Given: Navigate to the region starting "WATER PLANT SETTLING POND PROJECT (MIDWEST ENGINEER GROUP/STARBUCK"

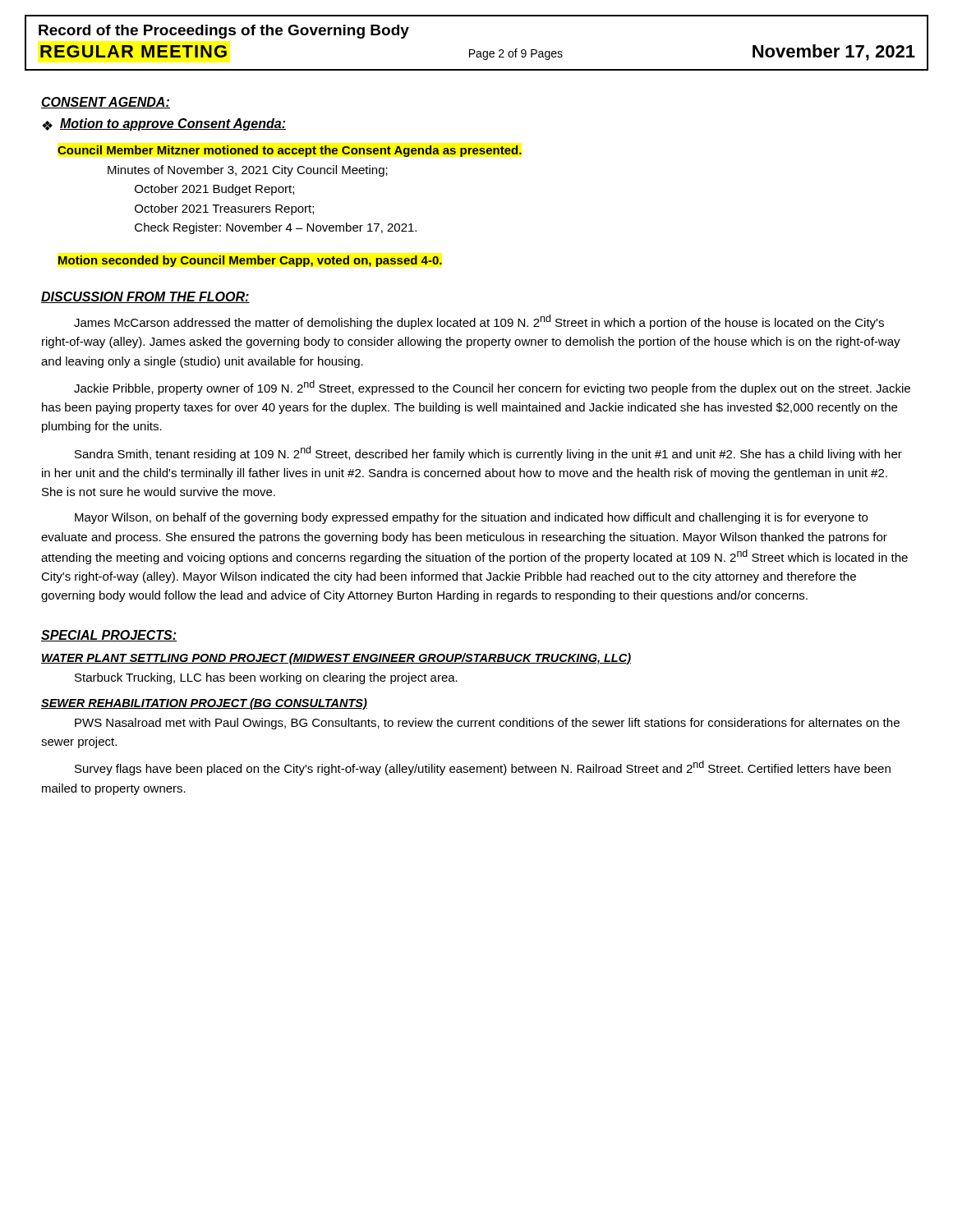Looking at the screenshot, I should (476, 657).
